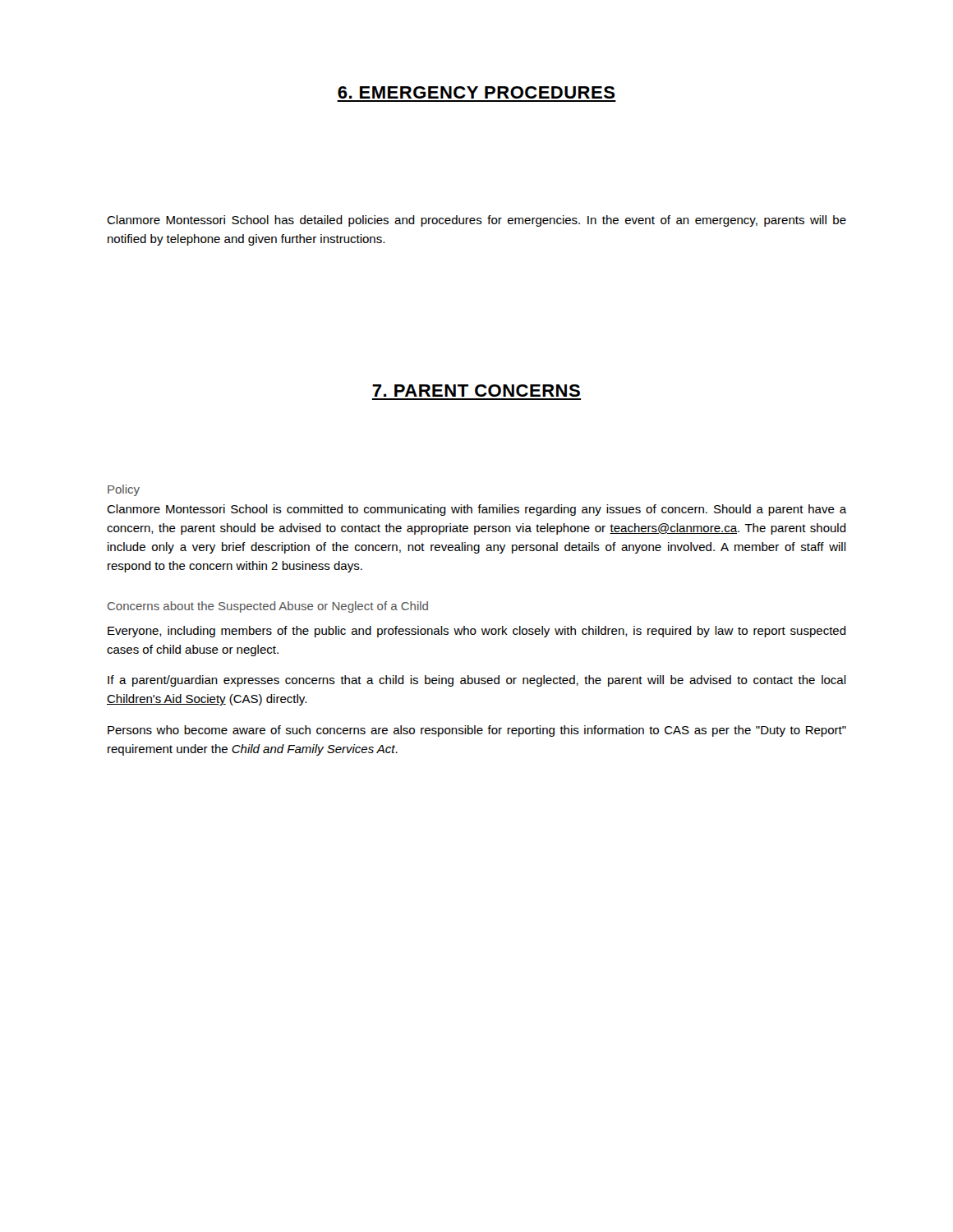This screenshot has height=1232, width=953.
Task: Point to "6. EMERGENCY PROCEDURES"
Action: [x=476, y=92]
